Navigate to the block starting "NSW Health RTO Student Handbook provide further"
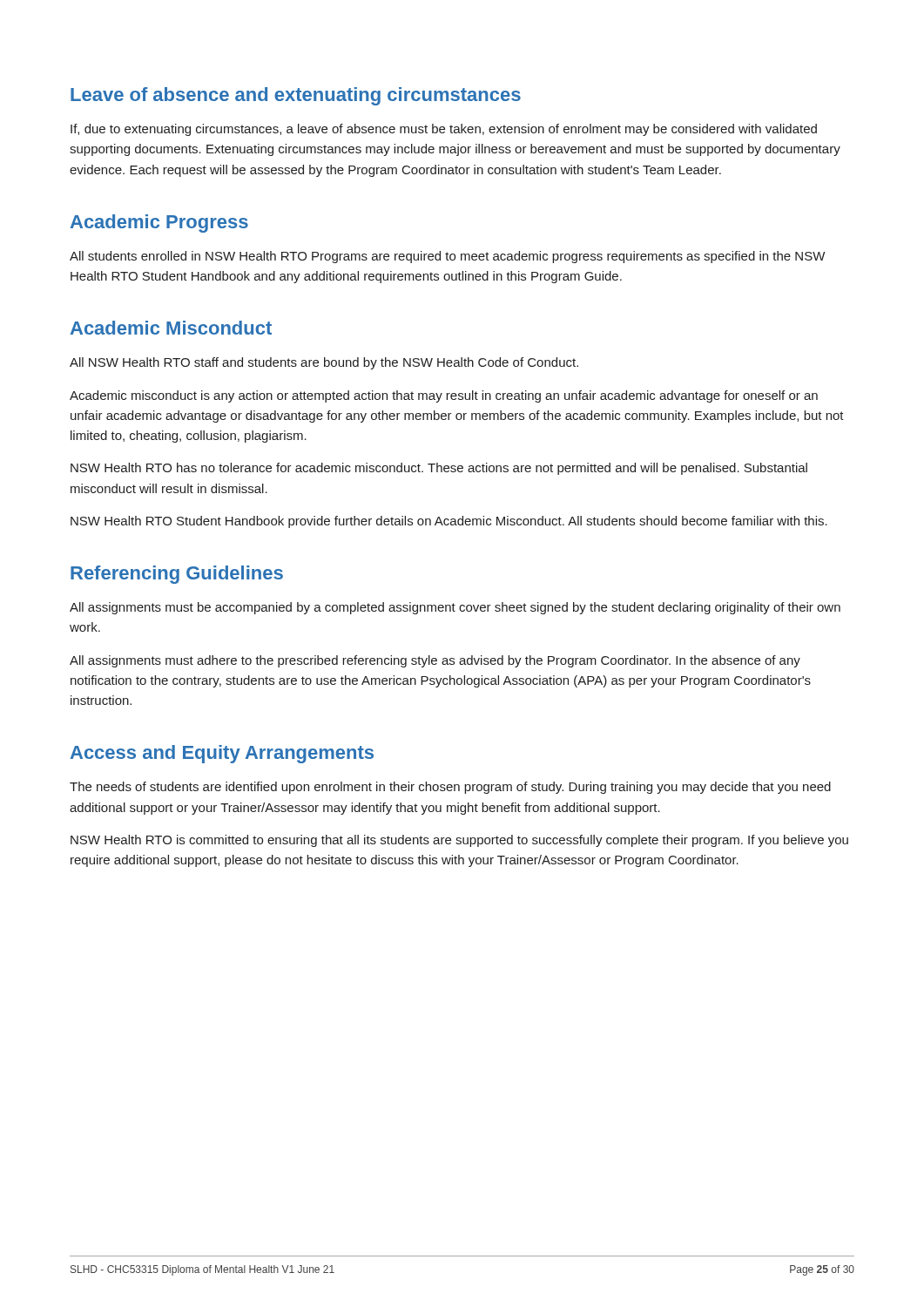Screen dimensions: 1307x924 (x=449, y=520)
